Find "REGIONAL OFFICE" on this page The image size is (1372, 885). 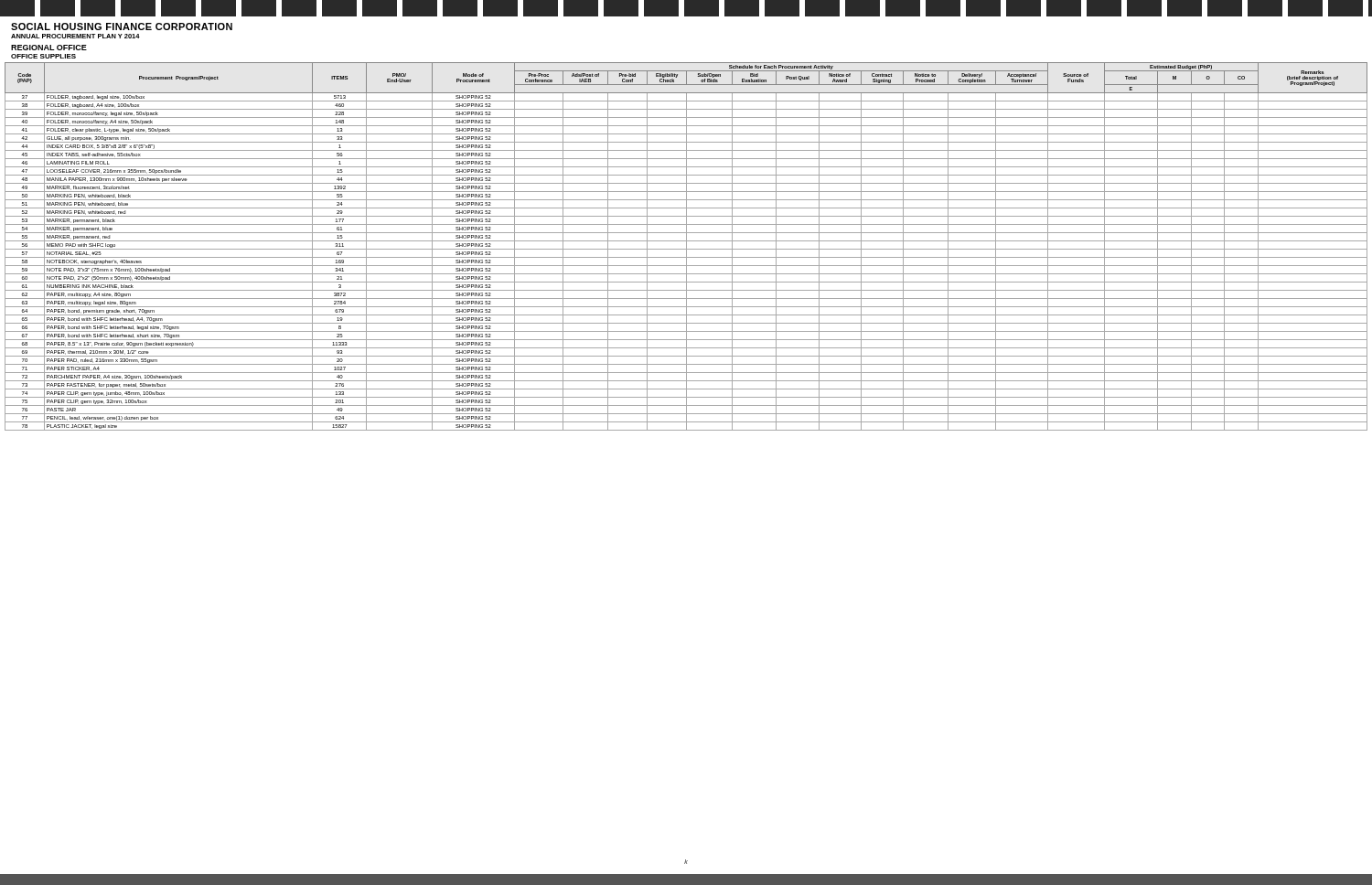tap(49, 48)
